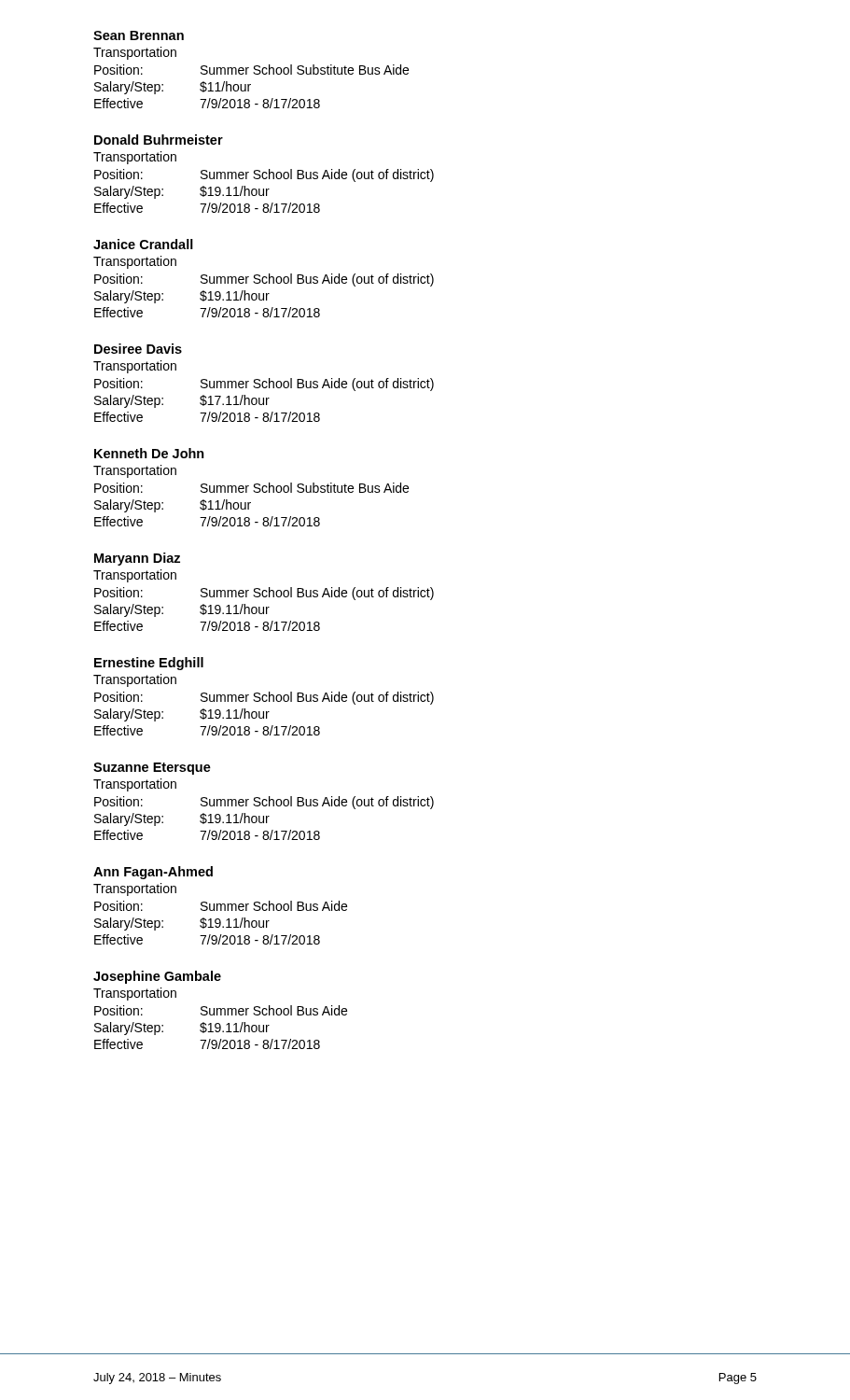Where is the passage that starts "Desiree Davis Transportation Position:Summer School Bus Aide"?
Image resolution: width=850 pixels, height=1400 pixels.
point(434,384)
